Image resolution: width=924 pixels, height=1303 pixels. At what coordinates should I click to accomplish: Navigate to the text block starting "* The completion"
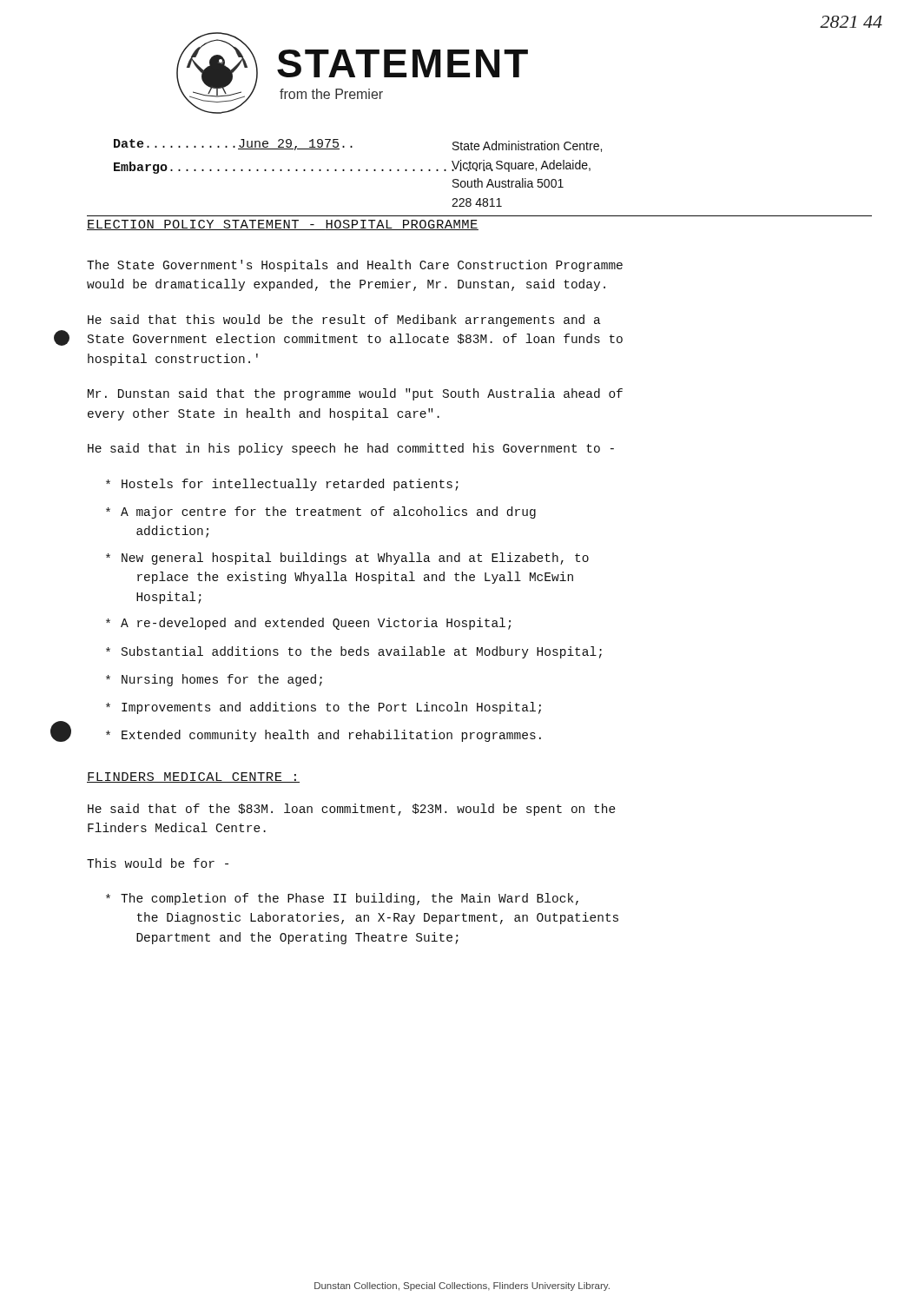(x=486, y=919)
